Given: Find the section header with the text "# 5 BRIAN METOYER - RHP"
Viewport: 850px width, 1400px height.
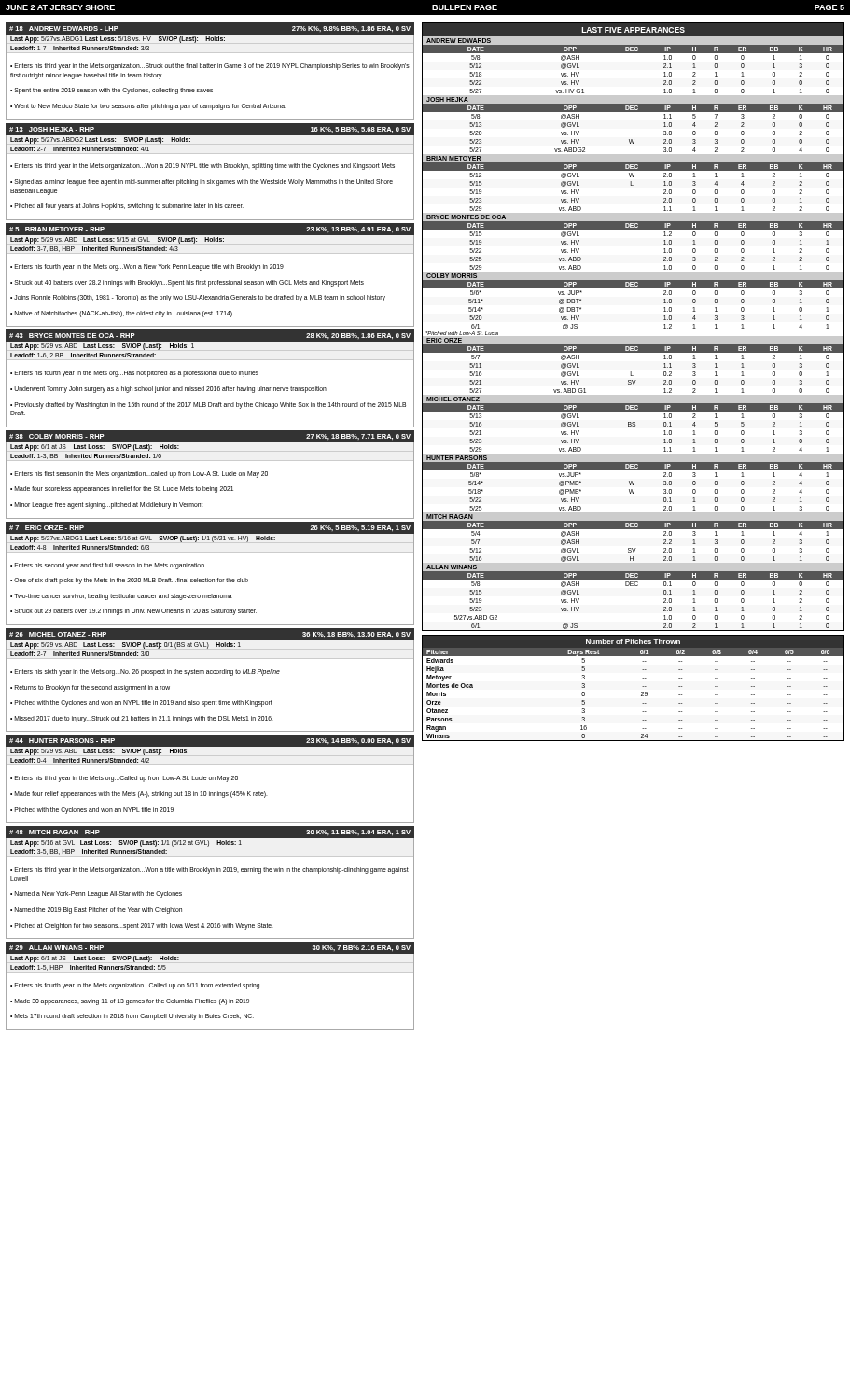Looking at the screenshot, I should [x=210, y=229].
